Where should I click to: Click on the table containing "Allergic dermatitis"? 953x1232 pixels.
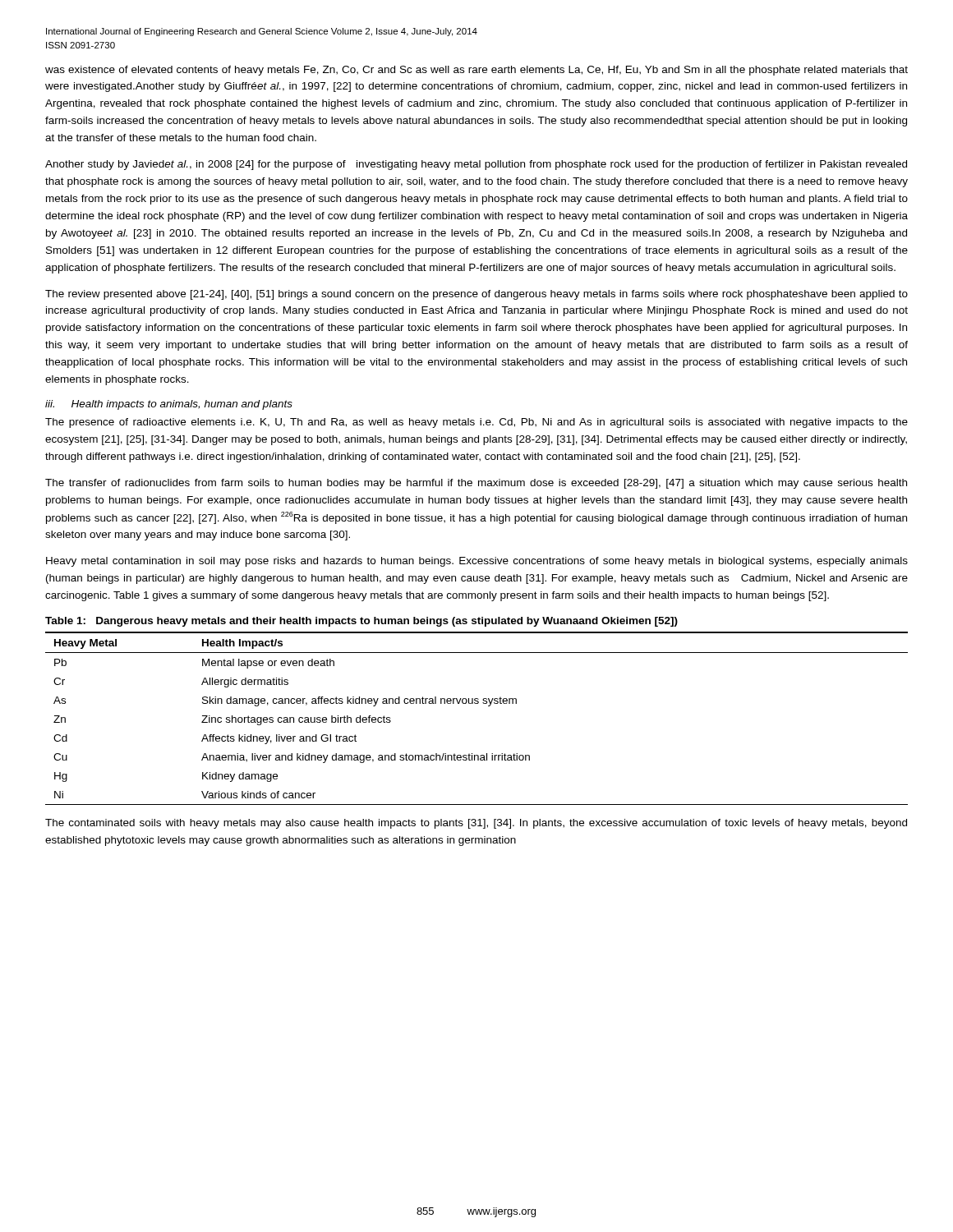point(476,718)
